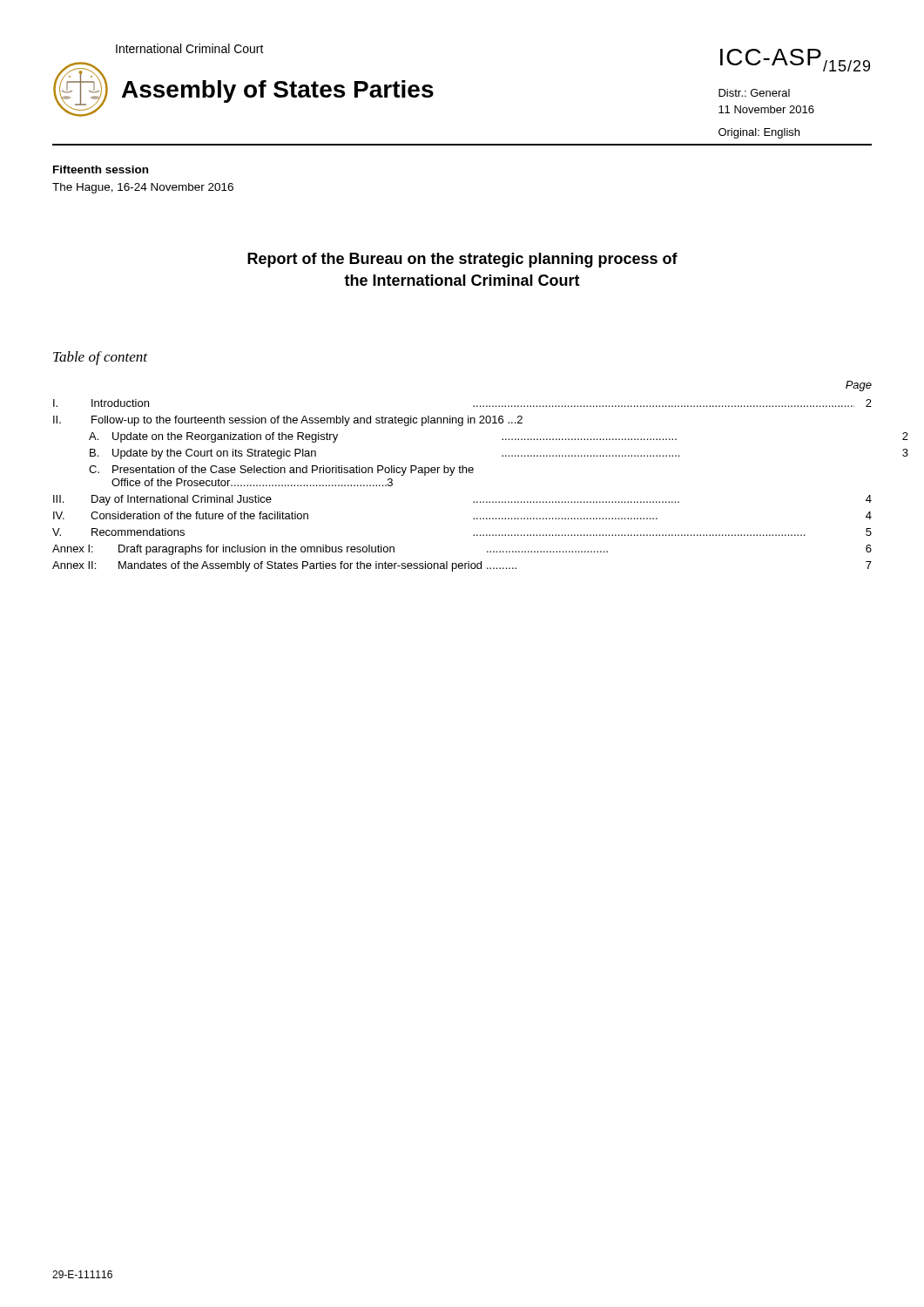This screenshot has height=1307, width=924.
Task: Find the block starting "Distr.: General 11 November 2016"
Action: coord(766,101)
